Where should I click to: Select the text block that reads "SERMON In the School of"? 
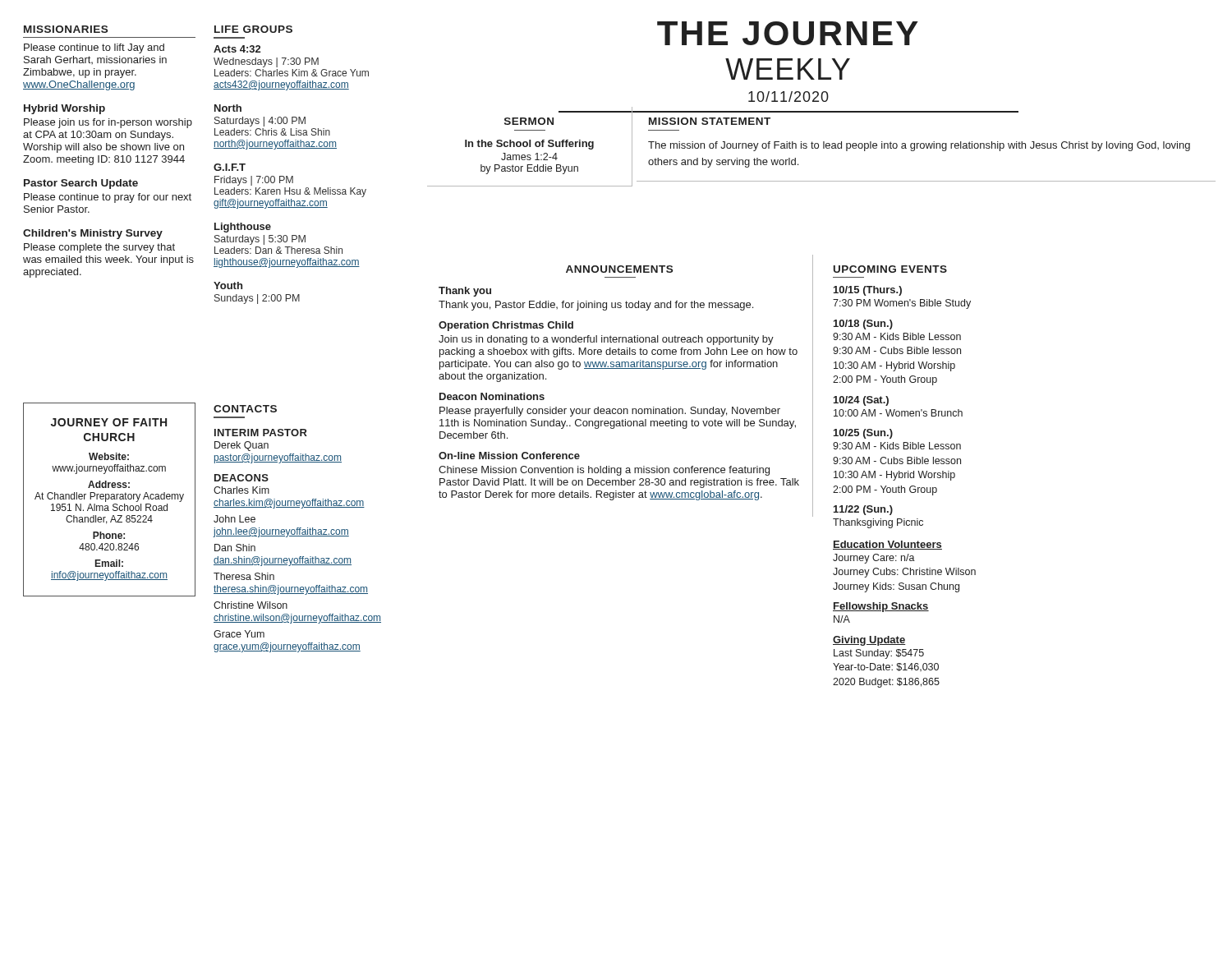click(529, 145)
